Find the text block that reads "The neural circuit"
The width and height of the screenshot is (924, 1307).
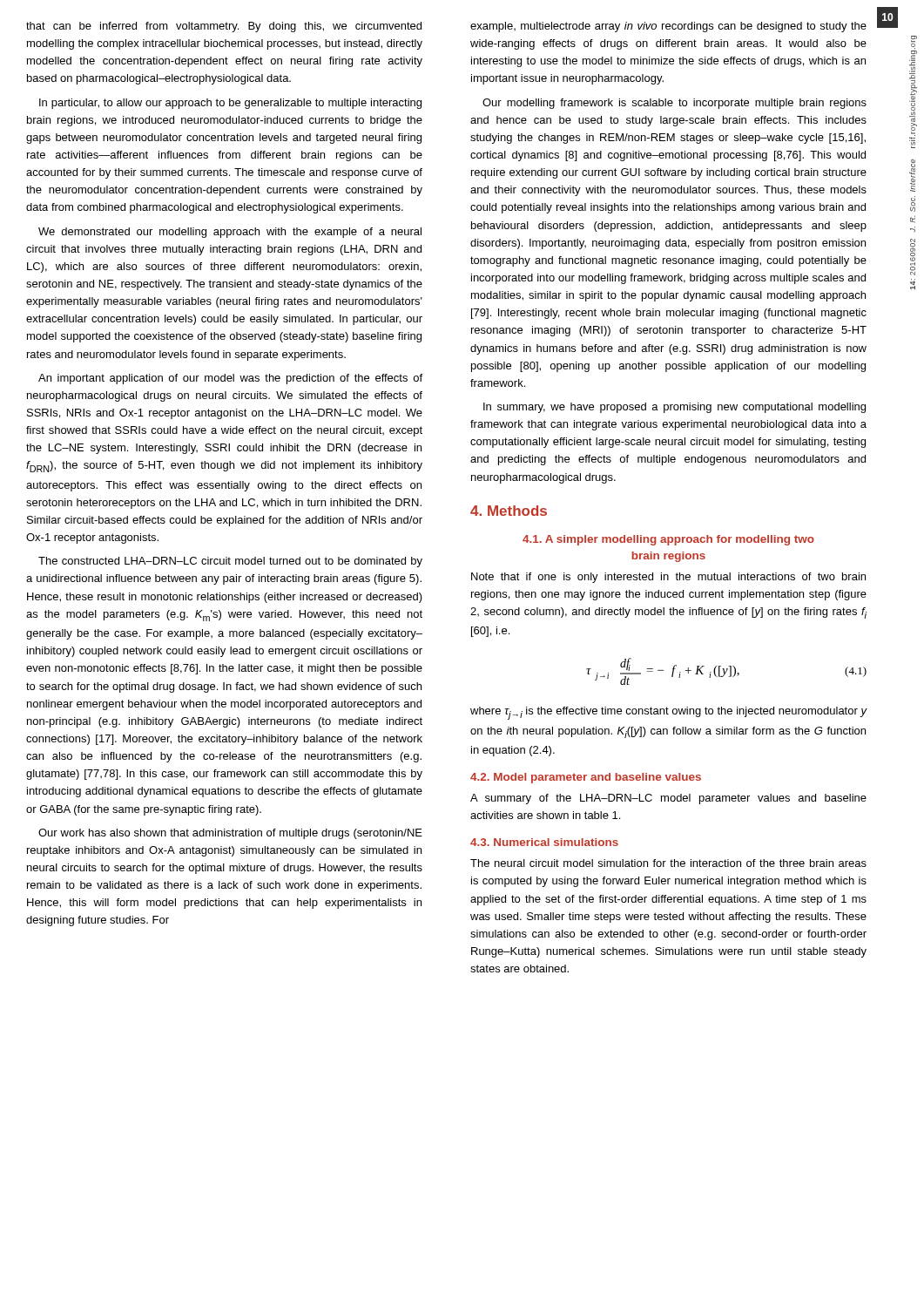(668, 916)
